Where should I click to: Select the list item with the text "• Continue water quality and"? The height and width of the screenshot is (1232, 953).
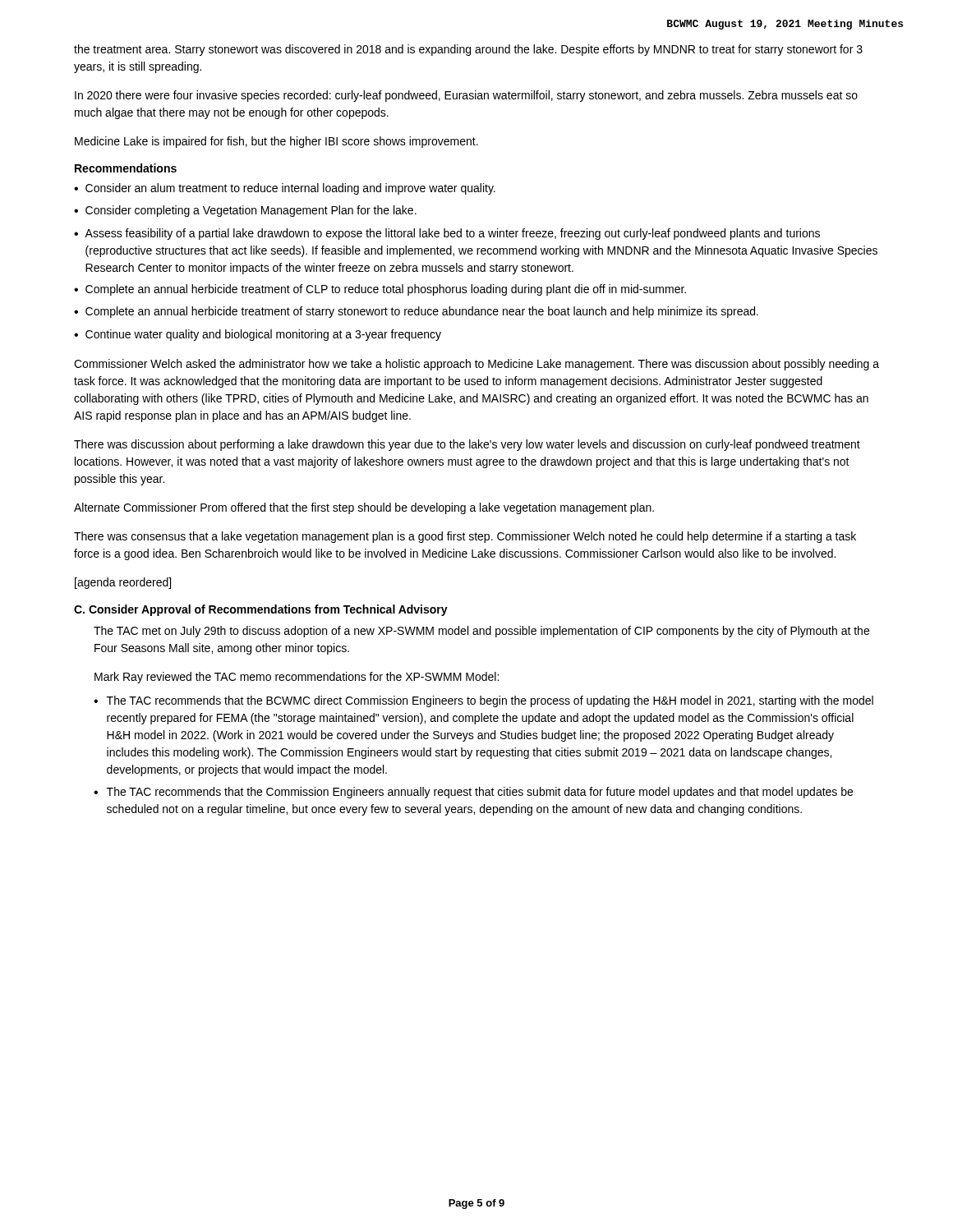(x=258, y=335)
